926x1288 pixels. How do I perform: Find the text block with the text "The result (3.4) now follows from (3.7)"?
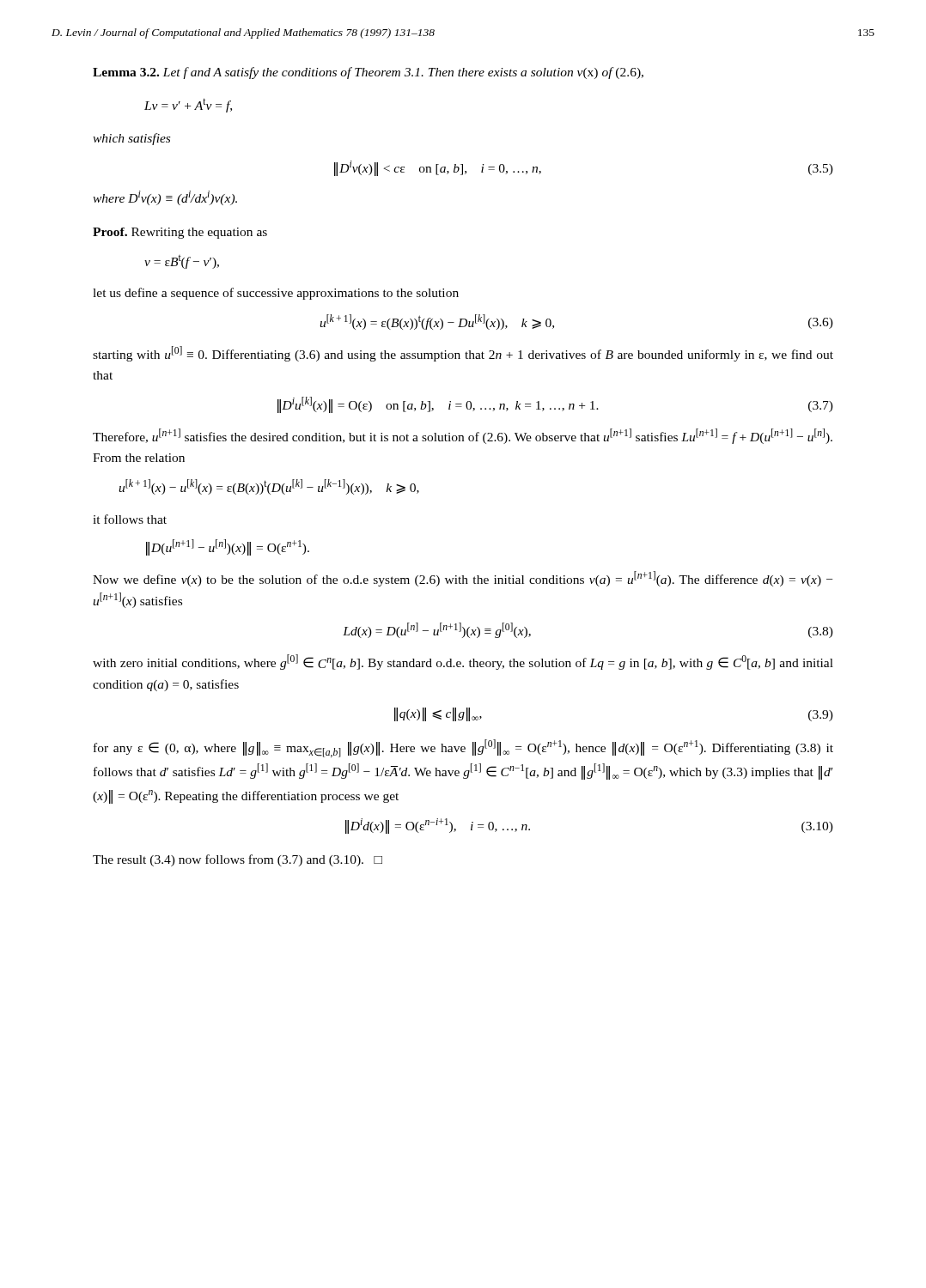(238, 859)
